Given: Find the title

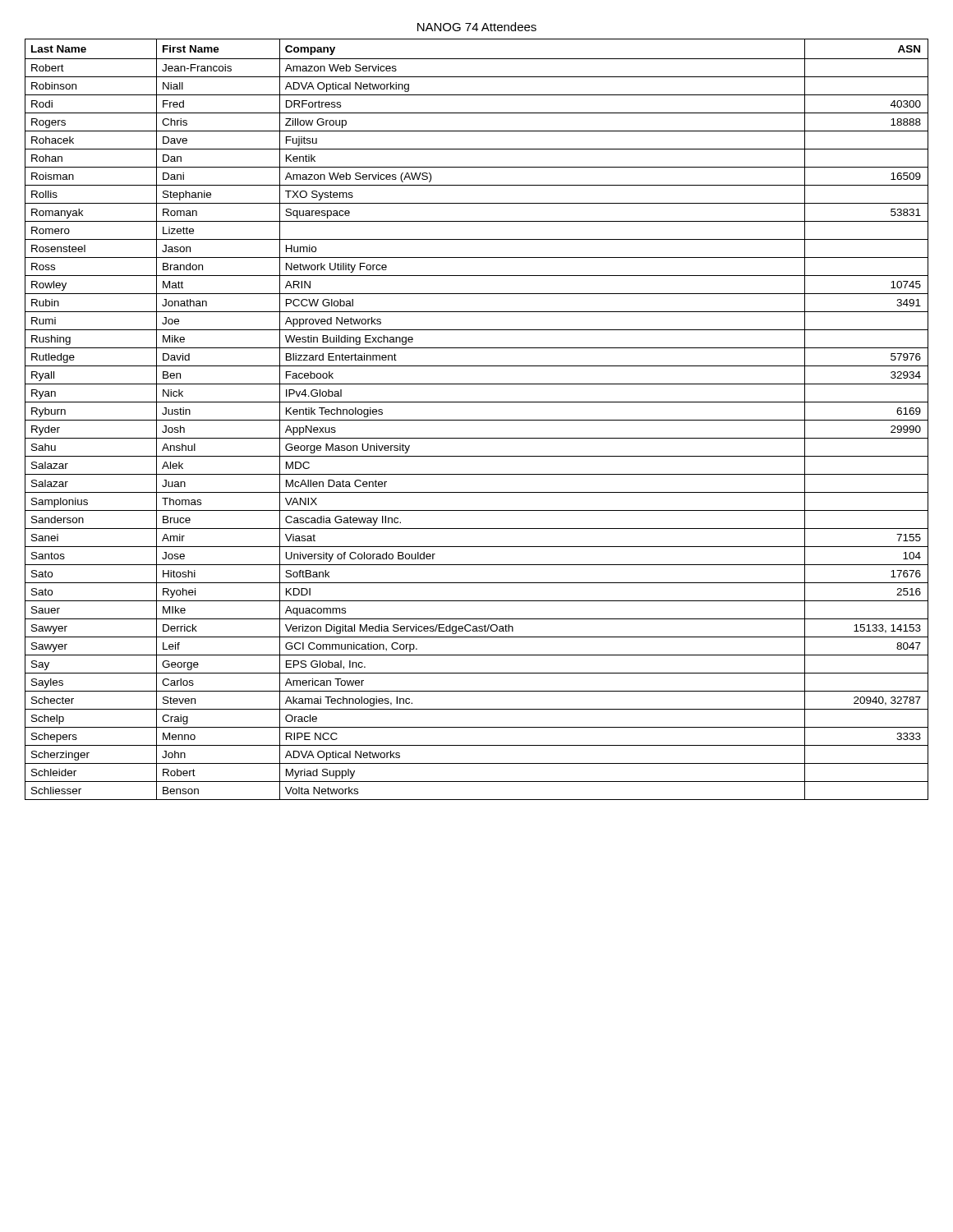Looking at the screenshot, I should point(476,27).
